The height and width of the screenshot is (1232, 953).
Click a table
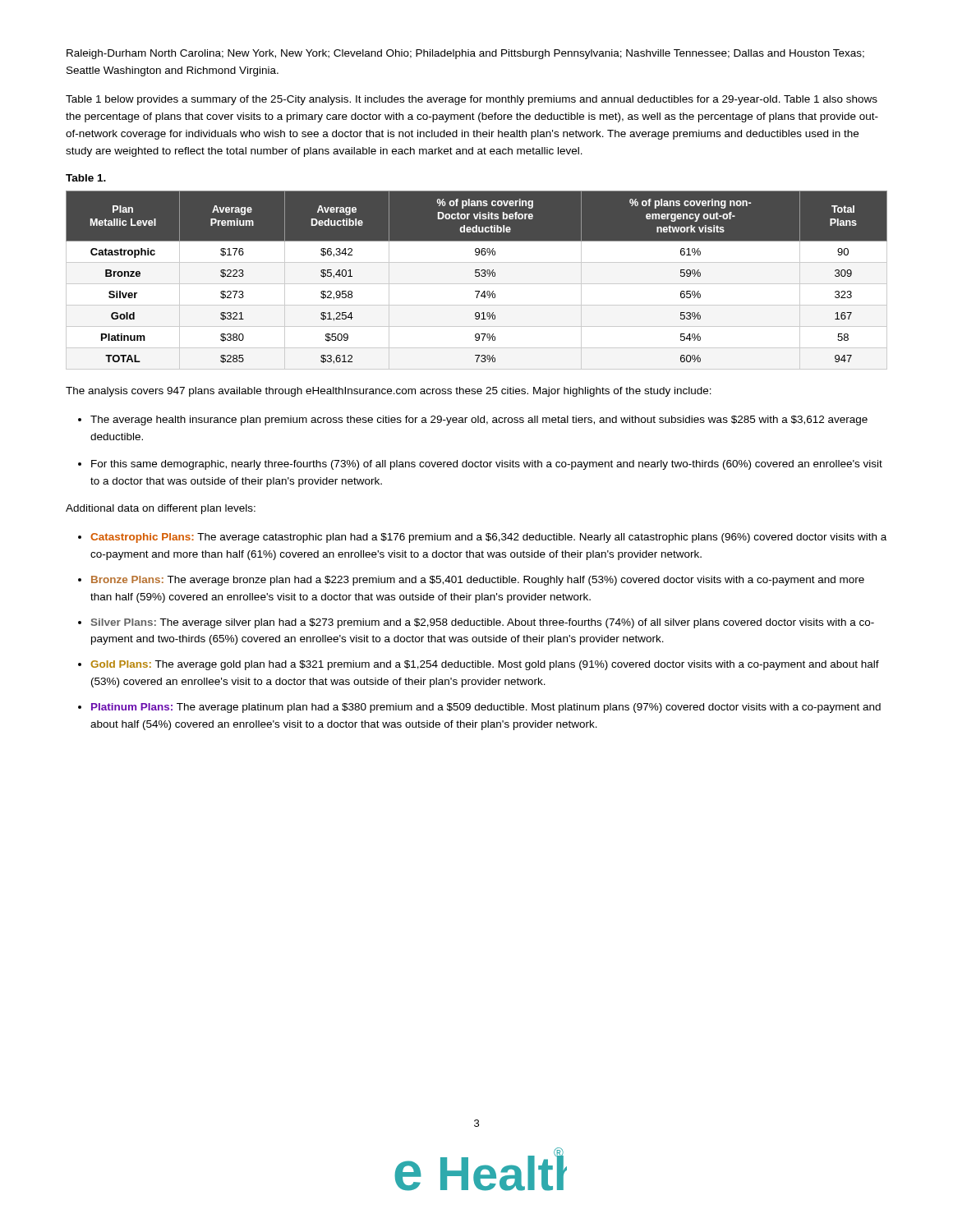476,280
